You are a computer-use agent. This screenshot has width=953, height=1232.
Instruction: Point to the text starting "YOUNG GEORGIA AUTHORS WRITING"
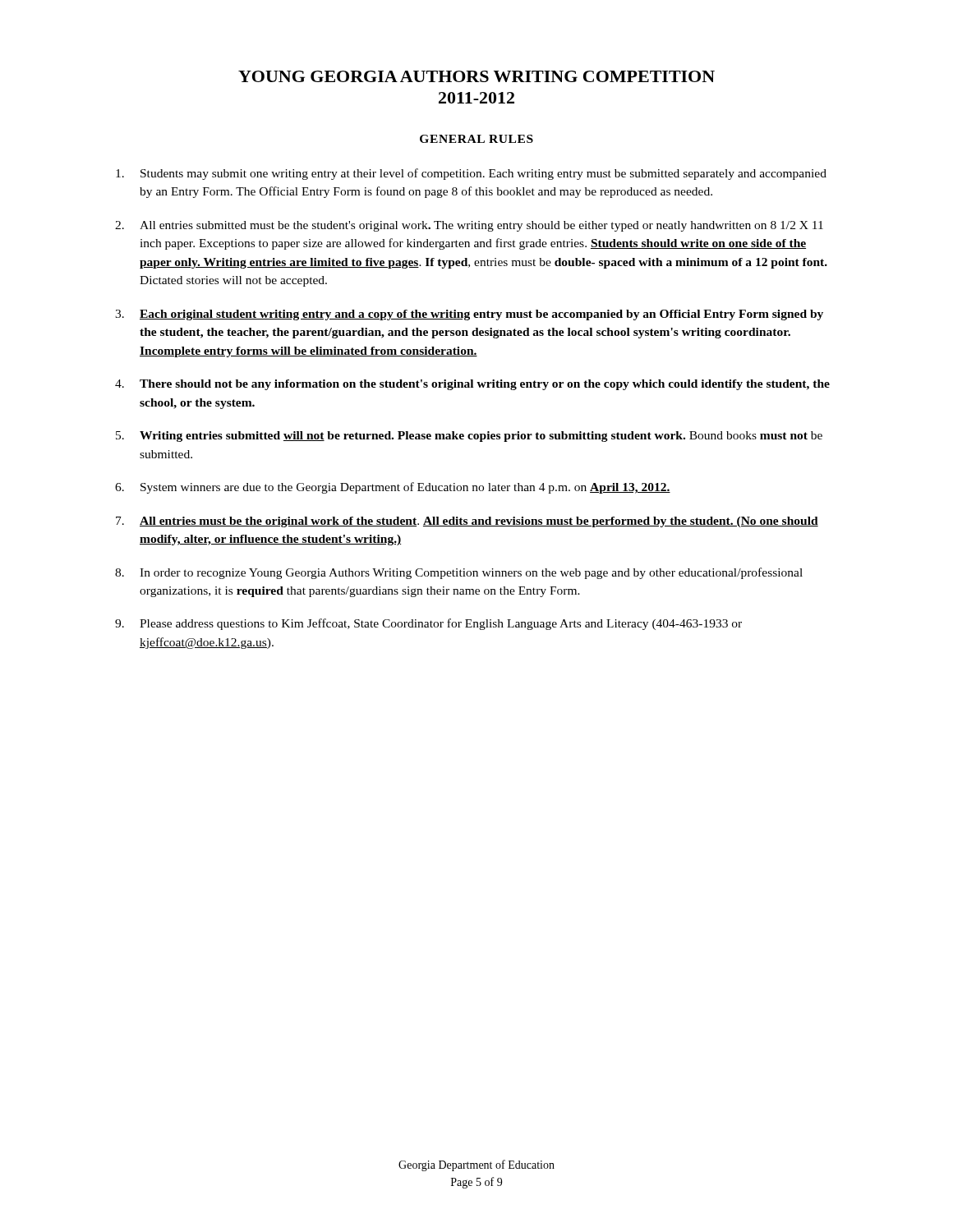(x=476, y=87)
